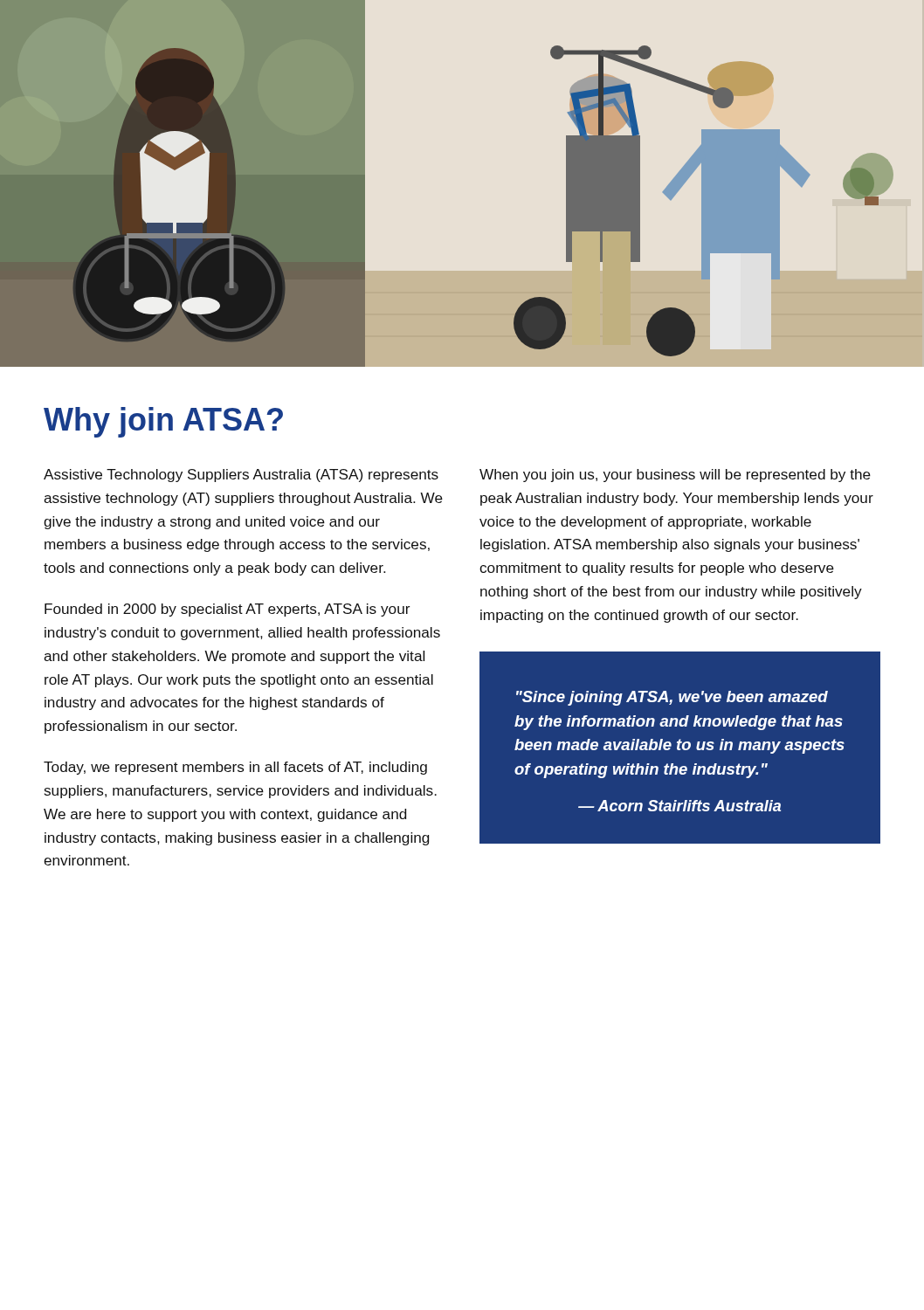This screenshot has height=1310, width=924.
Task: Point to the passage starting ""Since joining ATSA, we've been amazed by the"
Action: pos(680,750)
